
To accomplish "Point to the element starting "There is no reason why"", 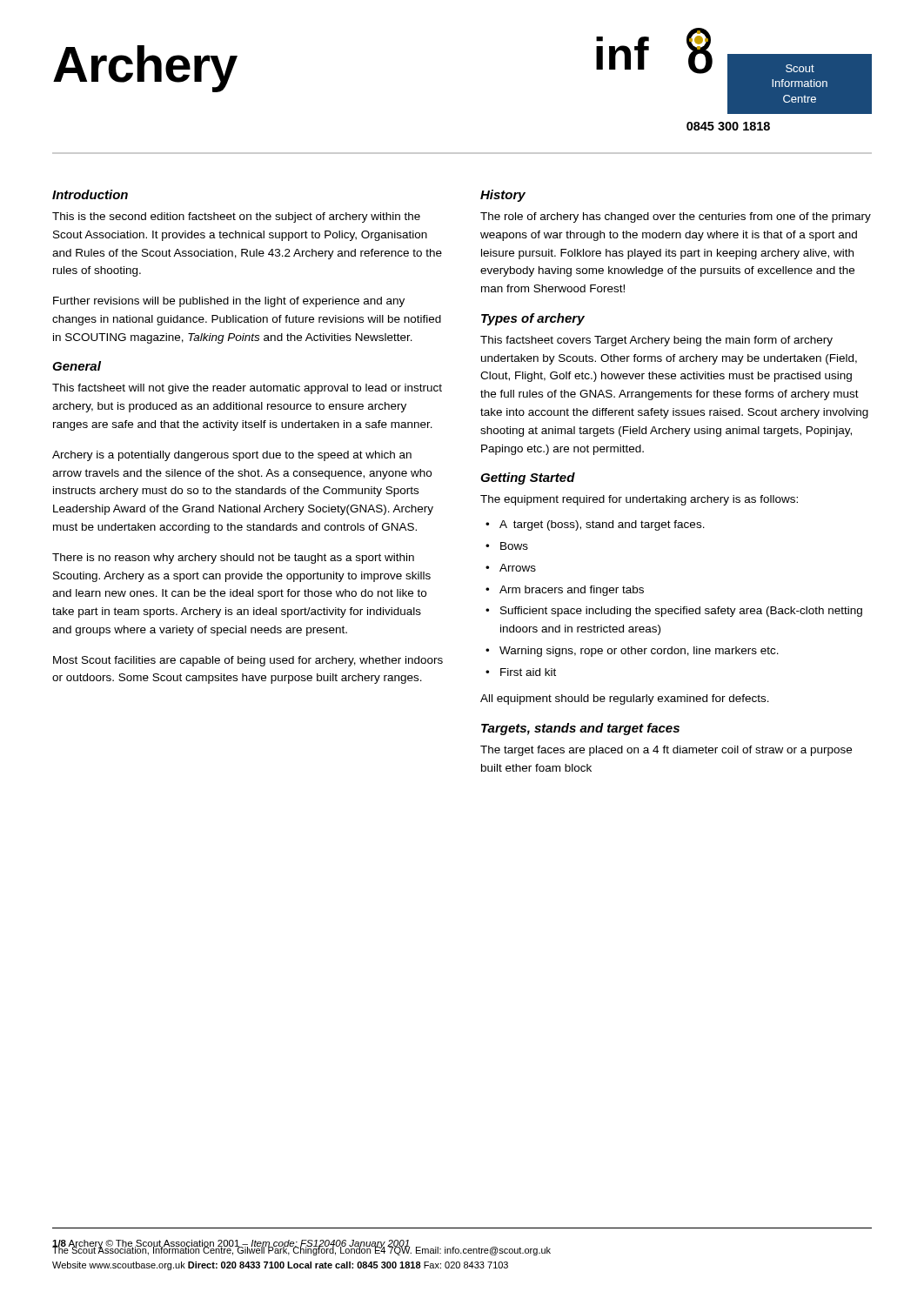I will click(242, 593).
